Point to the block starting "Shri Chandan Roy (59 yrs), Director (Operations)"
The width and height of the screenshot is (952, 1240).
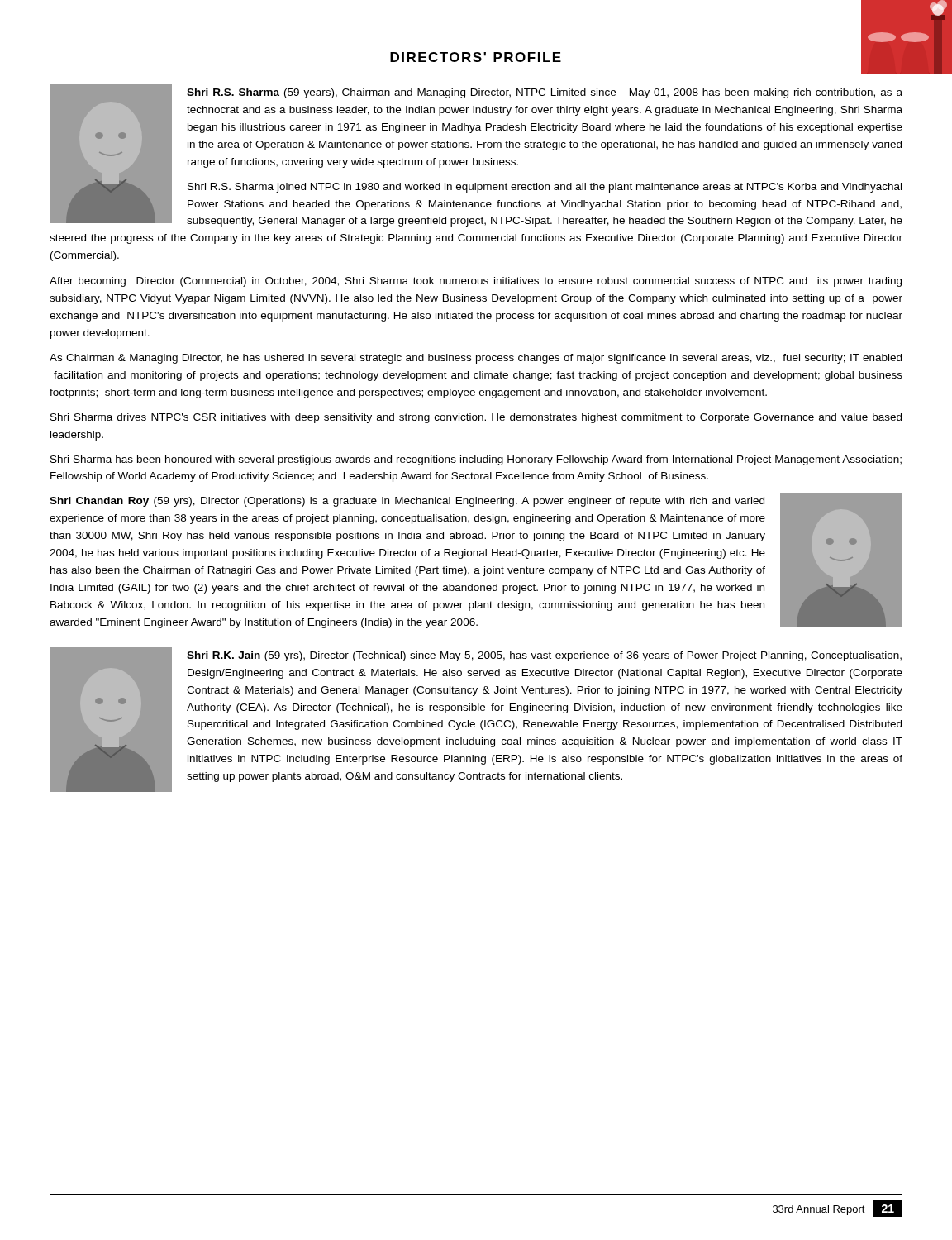(476, 562)
